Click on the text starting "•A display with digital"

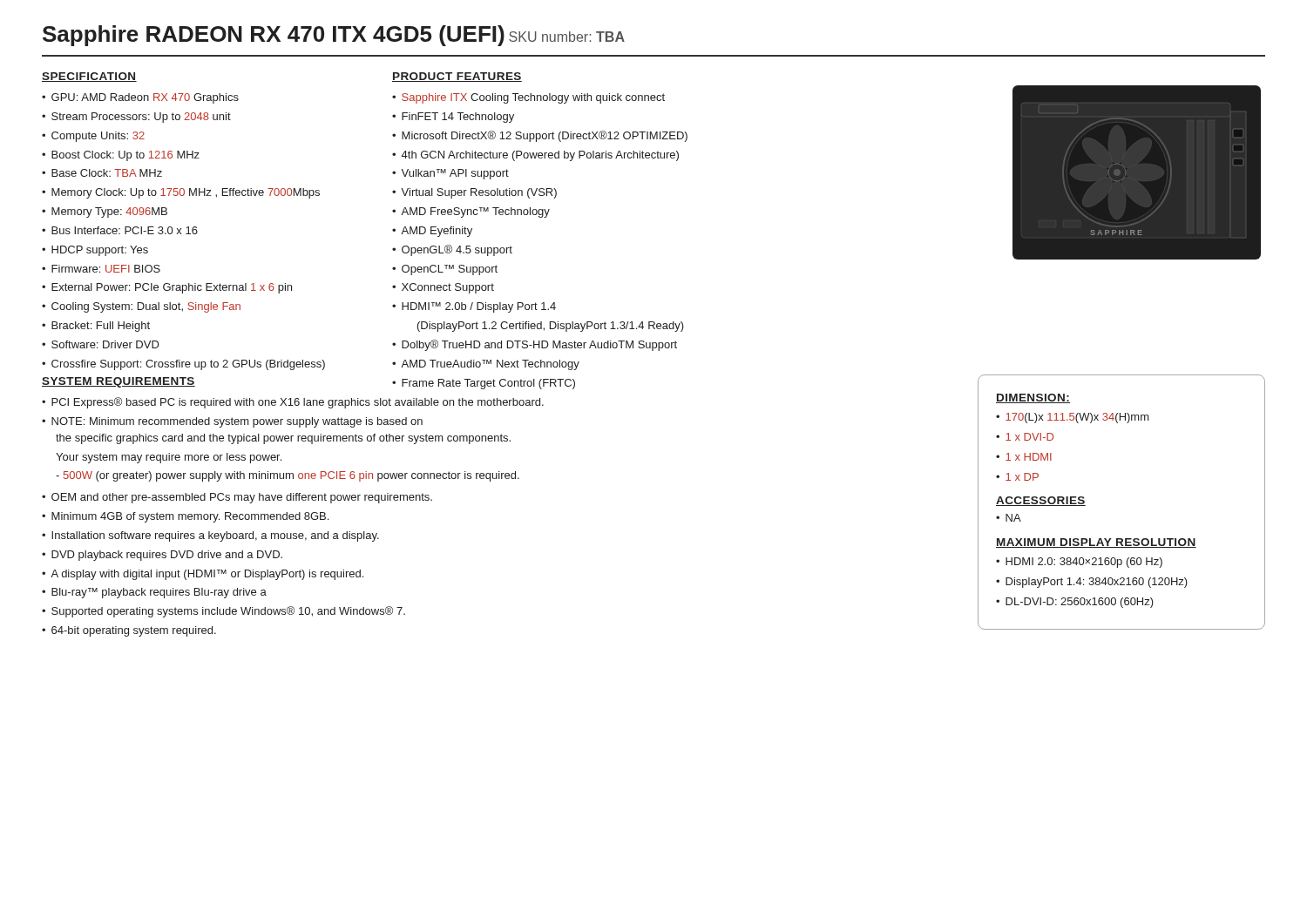[203, 574]
